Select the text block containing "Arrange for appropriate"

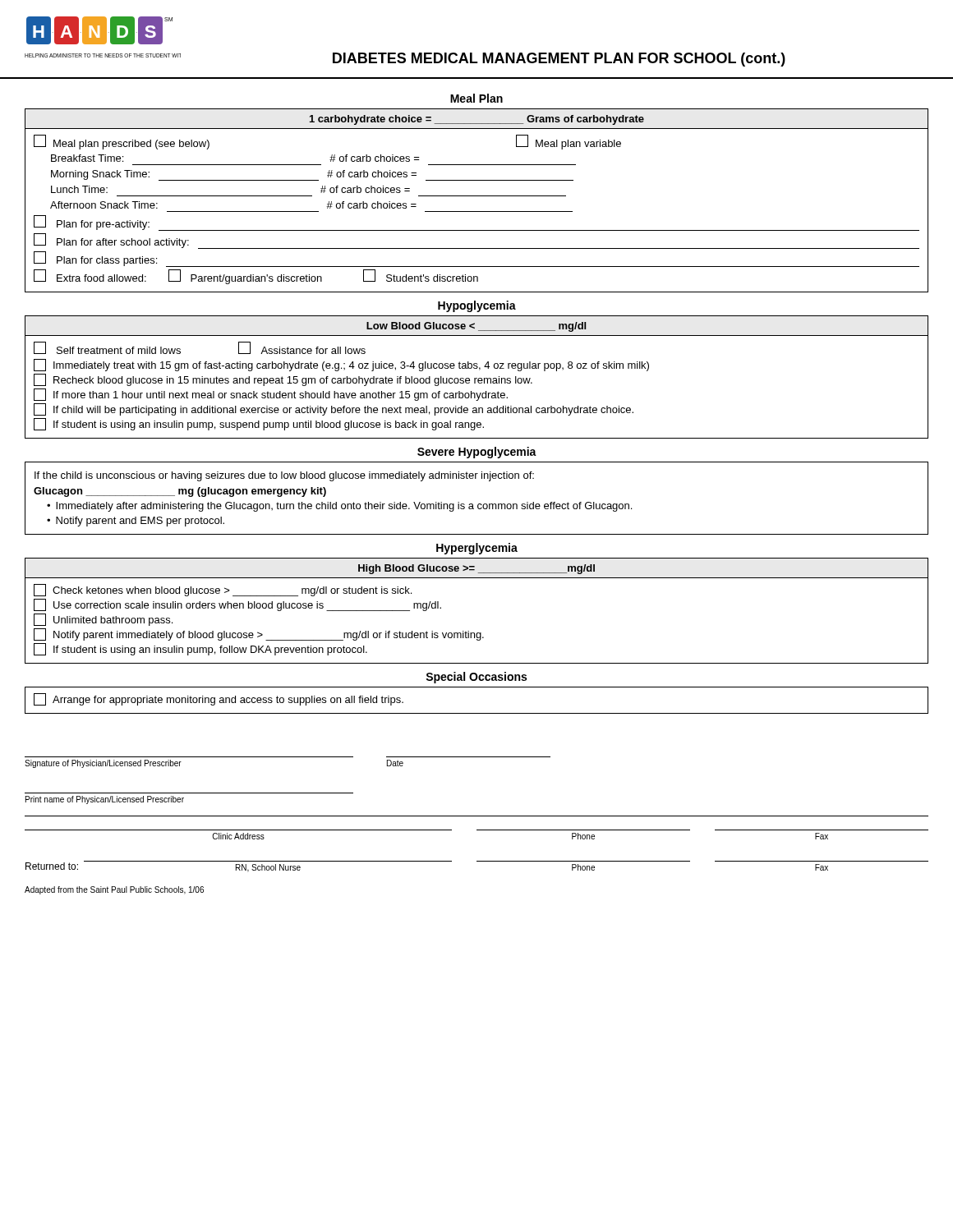click(x=476, y=700)
